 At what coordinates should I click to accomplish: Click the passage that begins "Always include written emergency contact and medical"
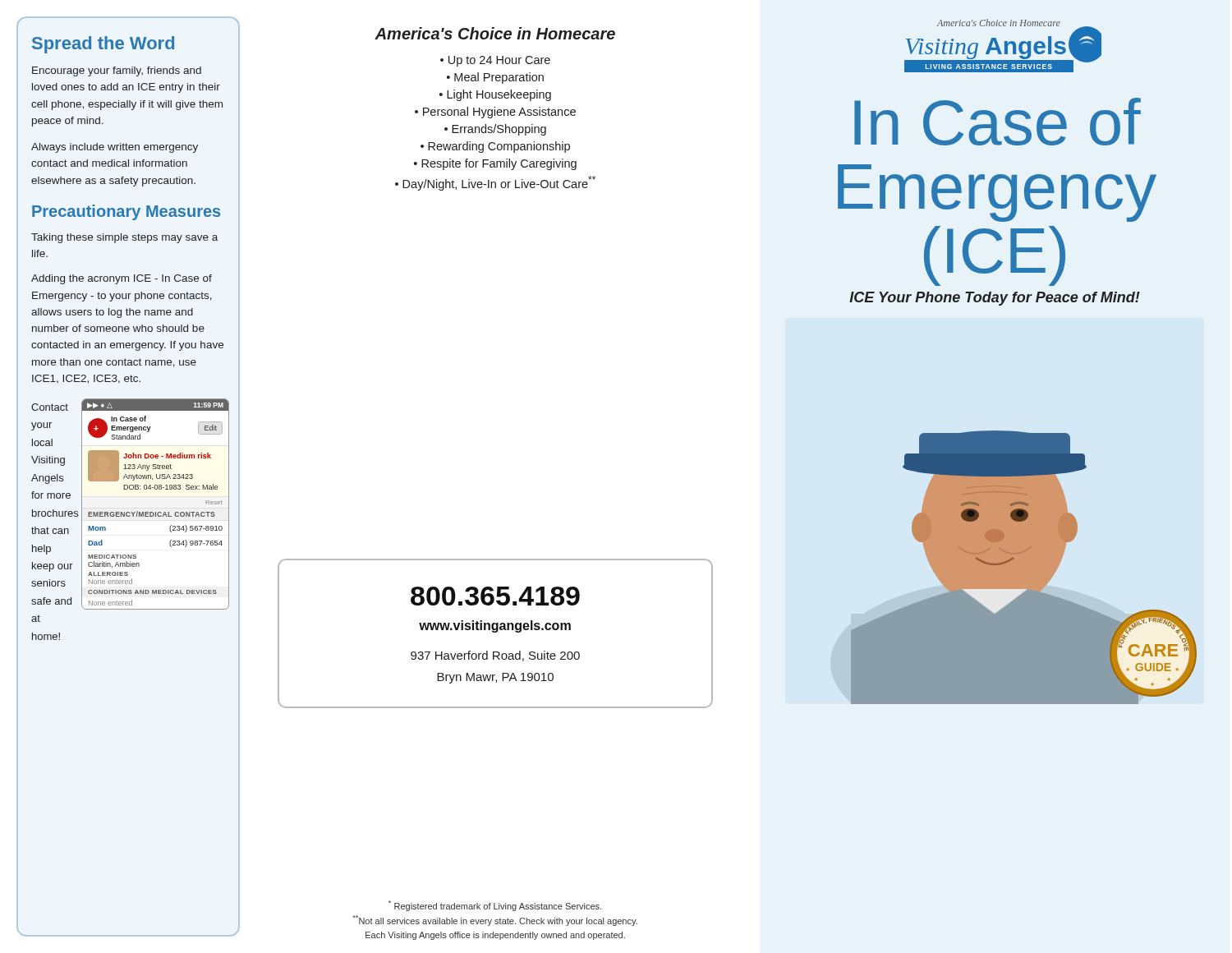(115, 163)
